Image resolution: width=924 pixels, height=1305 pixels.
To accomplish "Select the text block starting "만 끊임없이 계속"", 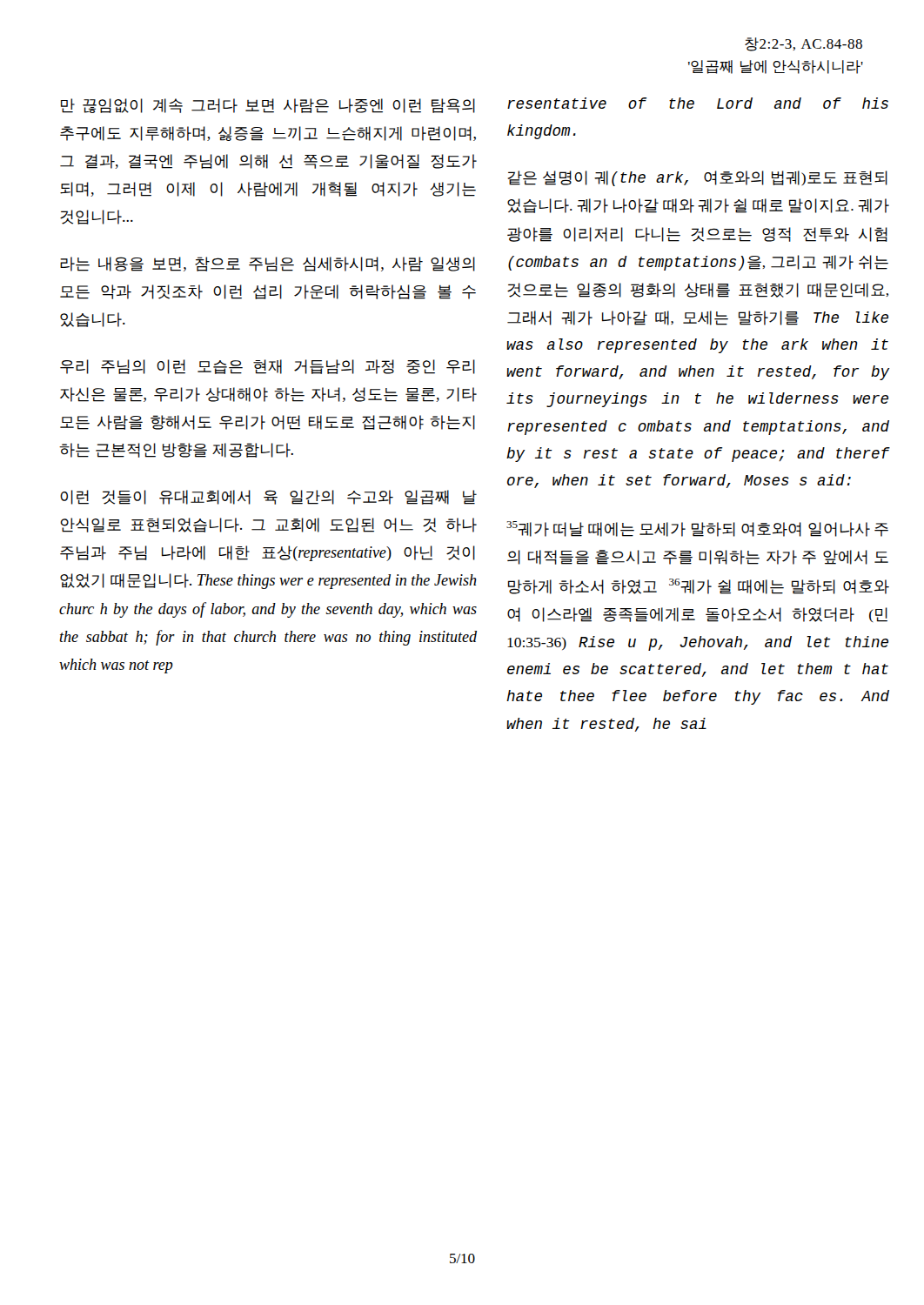I will 268,161.
